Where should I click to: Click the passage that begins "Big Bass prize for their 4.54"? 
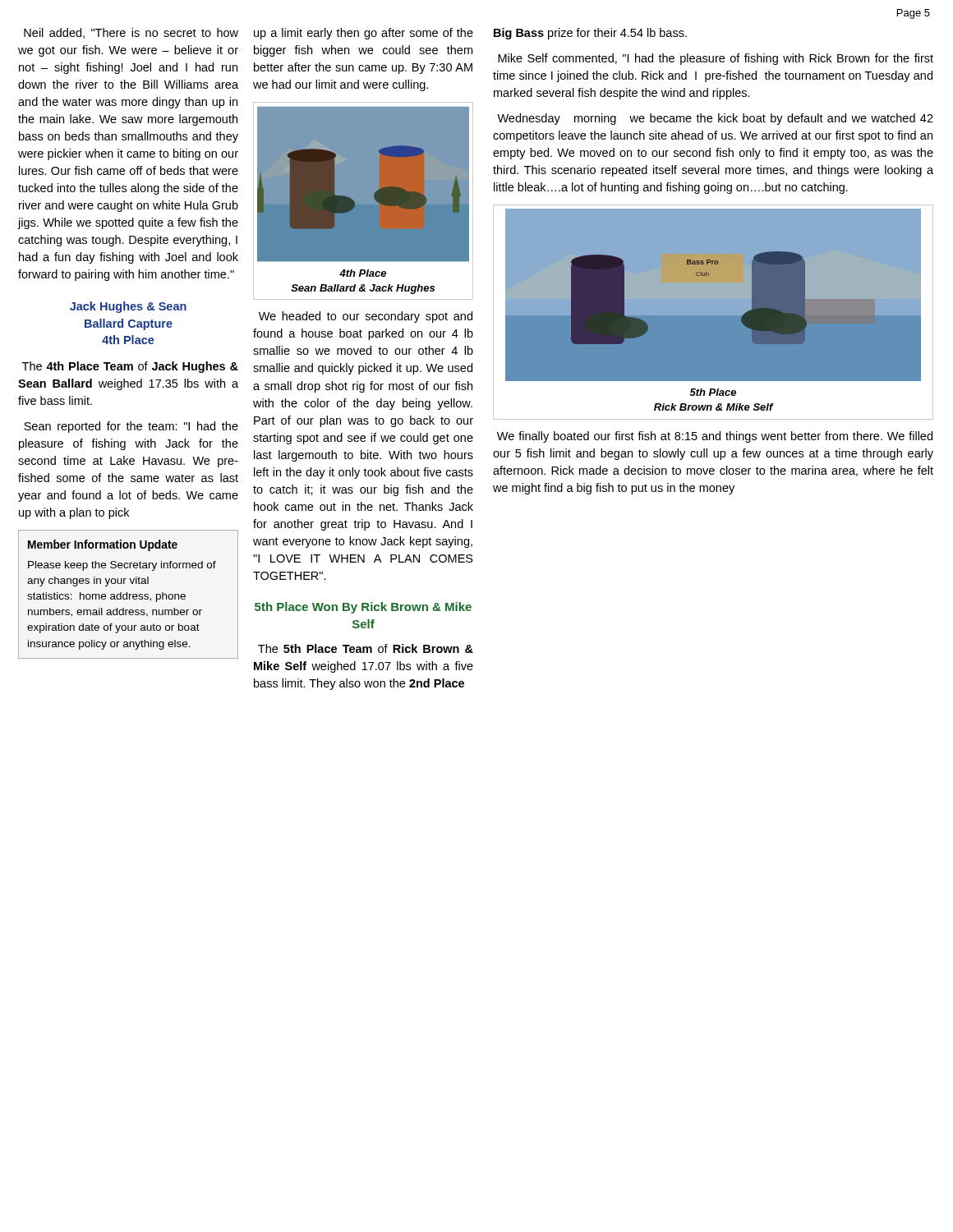click(590, 33)
